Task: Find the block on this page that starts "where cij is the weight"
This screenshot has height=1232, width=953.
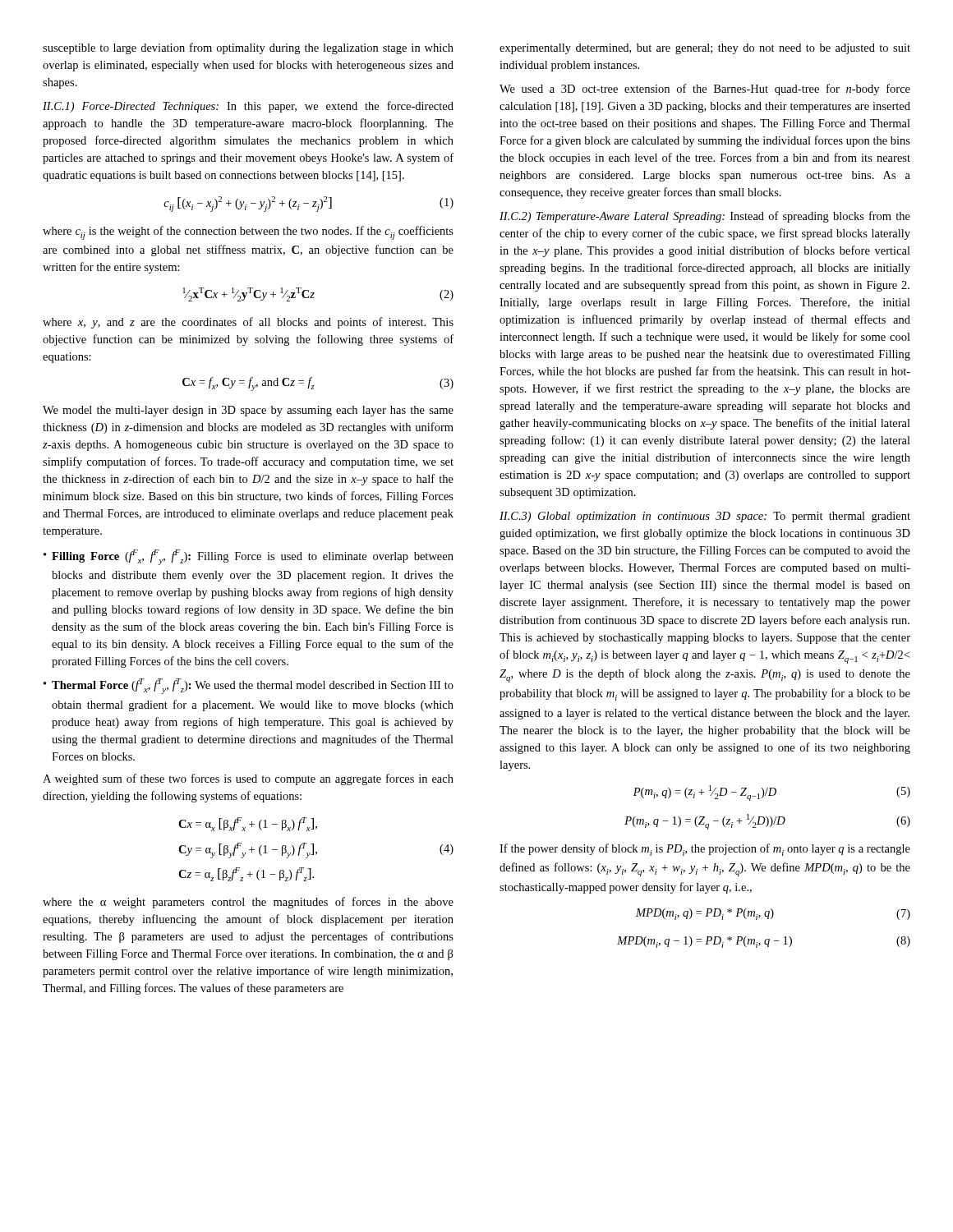Action: coord(248,249)
